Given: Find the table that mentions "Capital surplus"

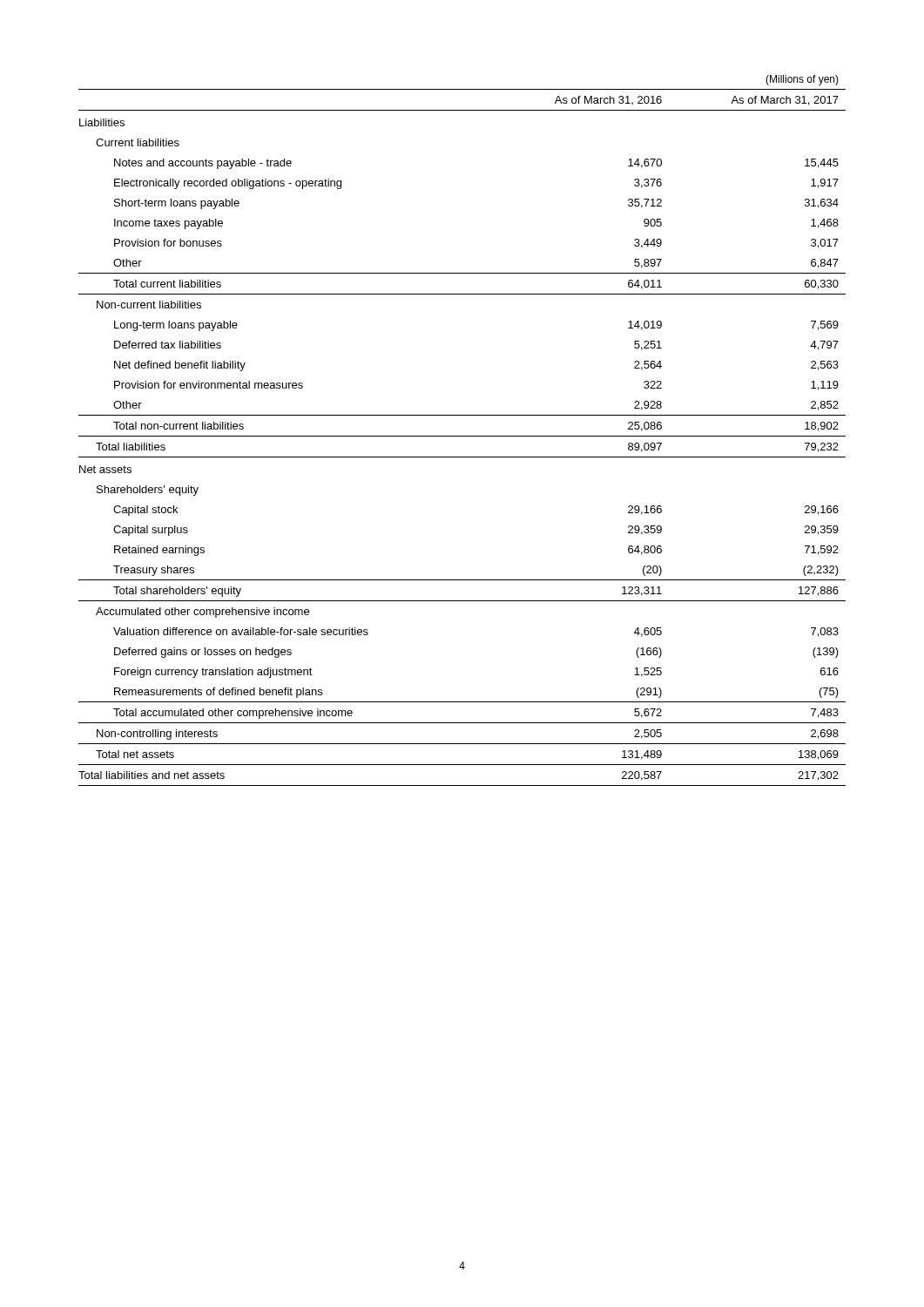Looking at the screenshot, I should point(462,428).
